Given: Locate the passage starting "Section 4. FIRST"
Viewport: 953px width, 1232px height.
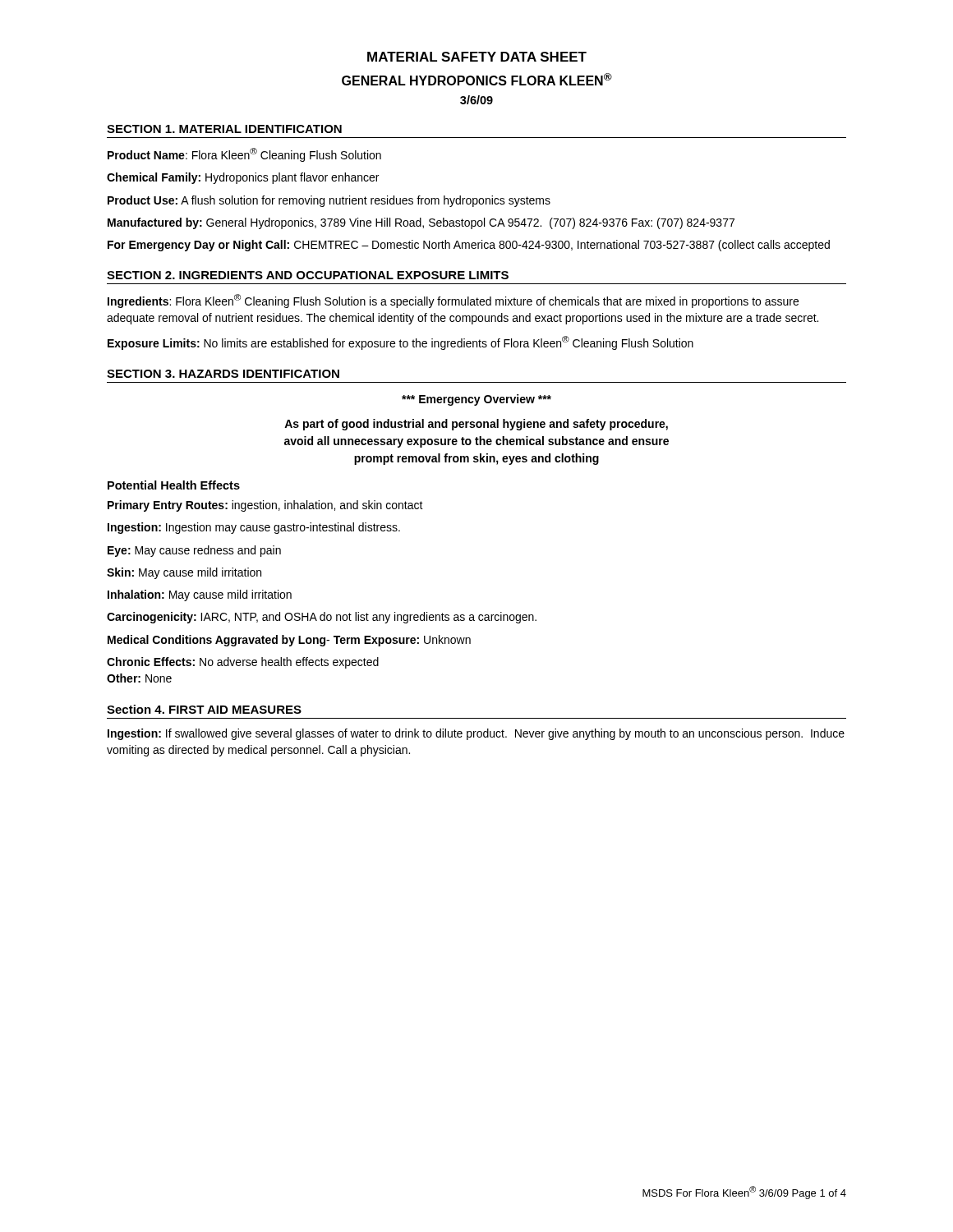Looking at the screenshot, I should pyautogui.click(x=204, y=709).
